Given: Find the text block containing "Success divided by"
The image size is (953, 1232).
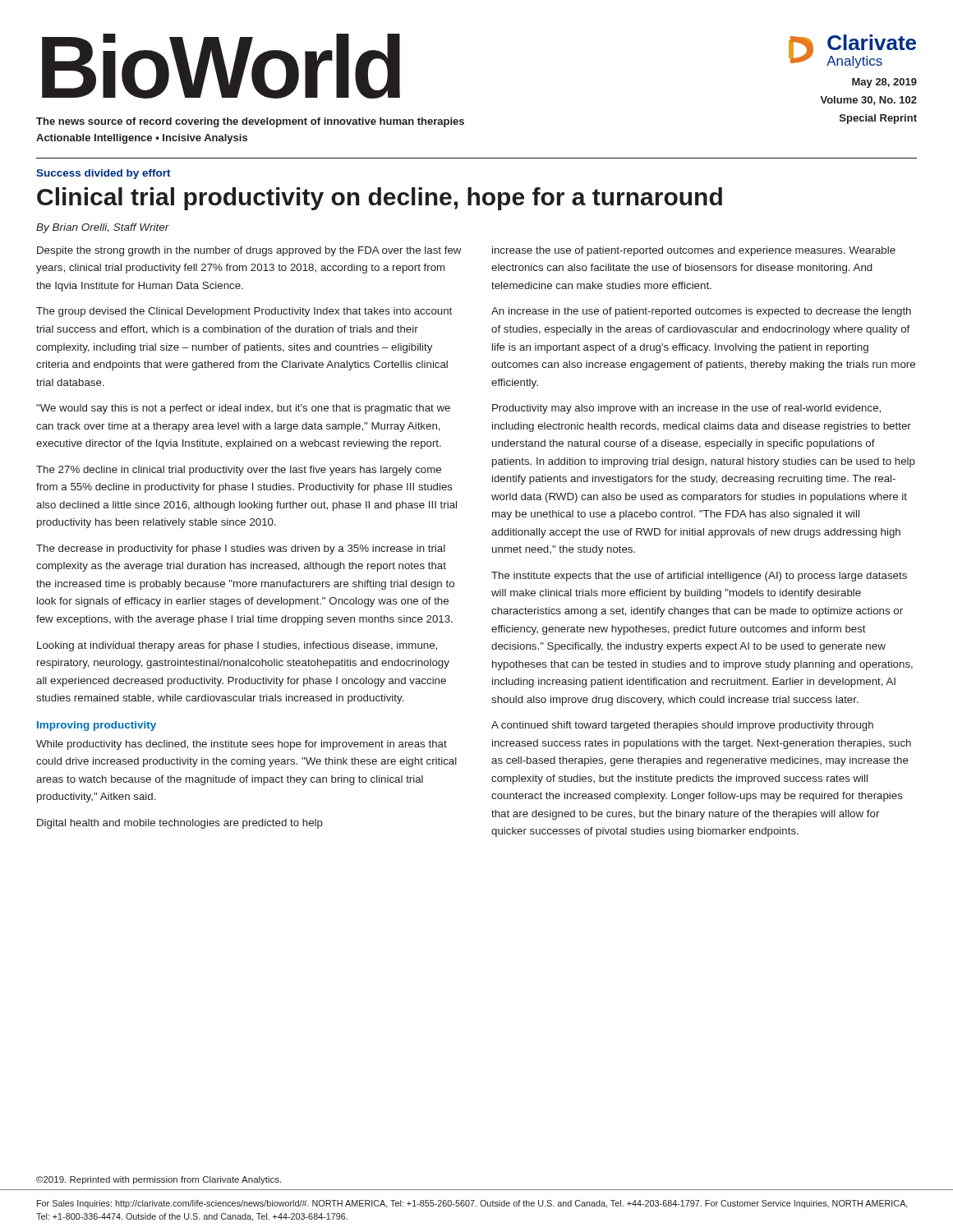Looking at the screenshot, I should tap(103, 173).
